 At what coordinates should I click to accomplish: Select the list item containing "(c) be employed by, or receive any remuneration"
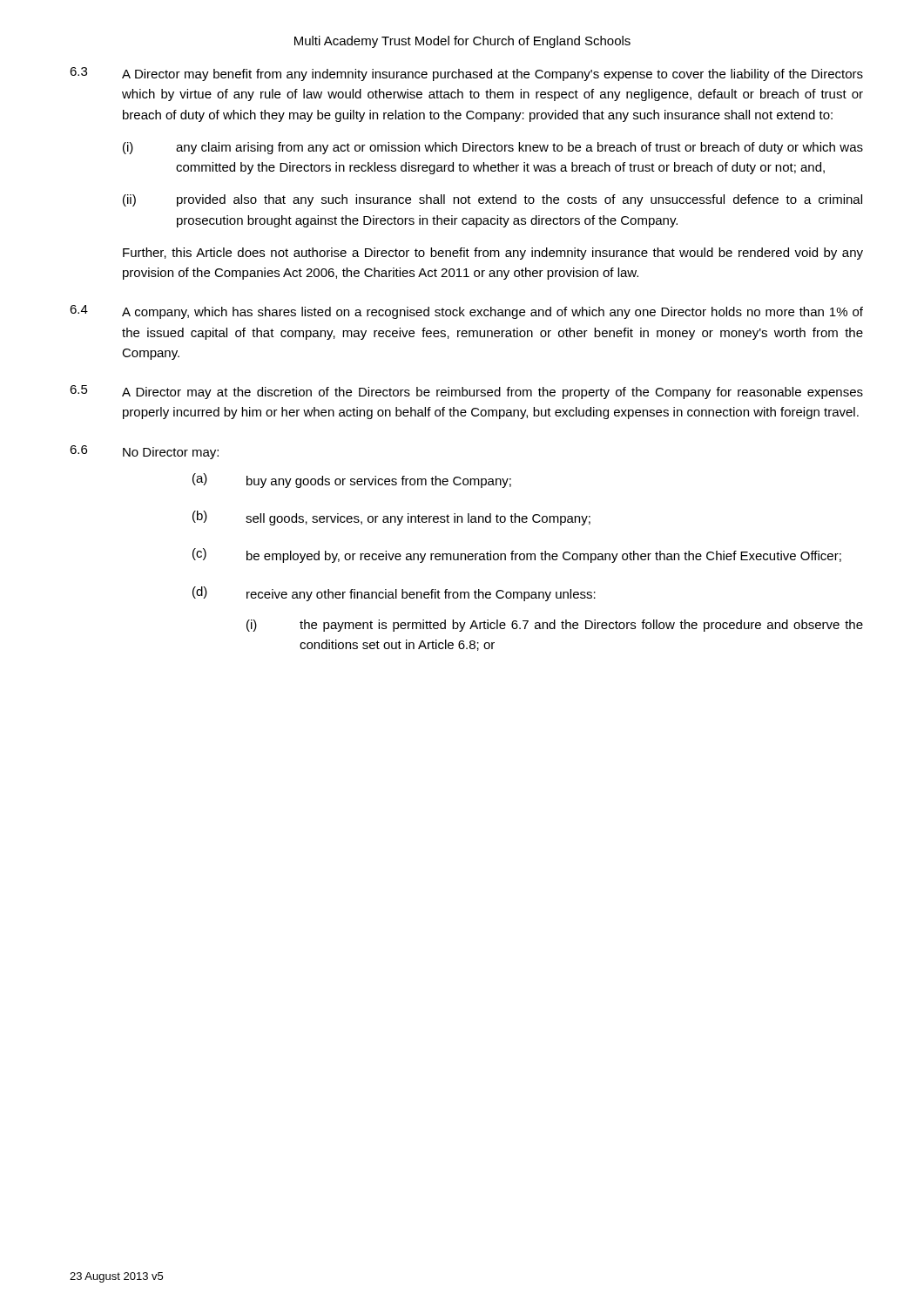[527, 556]
